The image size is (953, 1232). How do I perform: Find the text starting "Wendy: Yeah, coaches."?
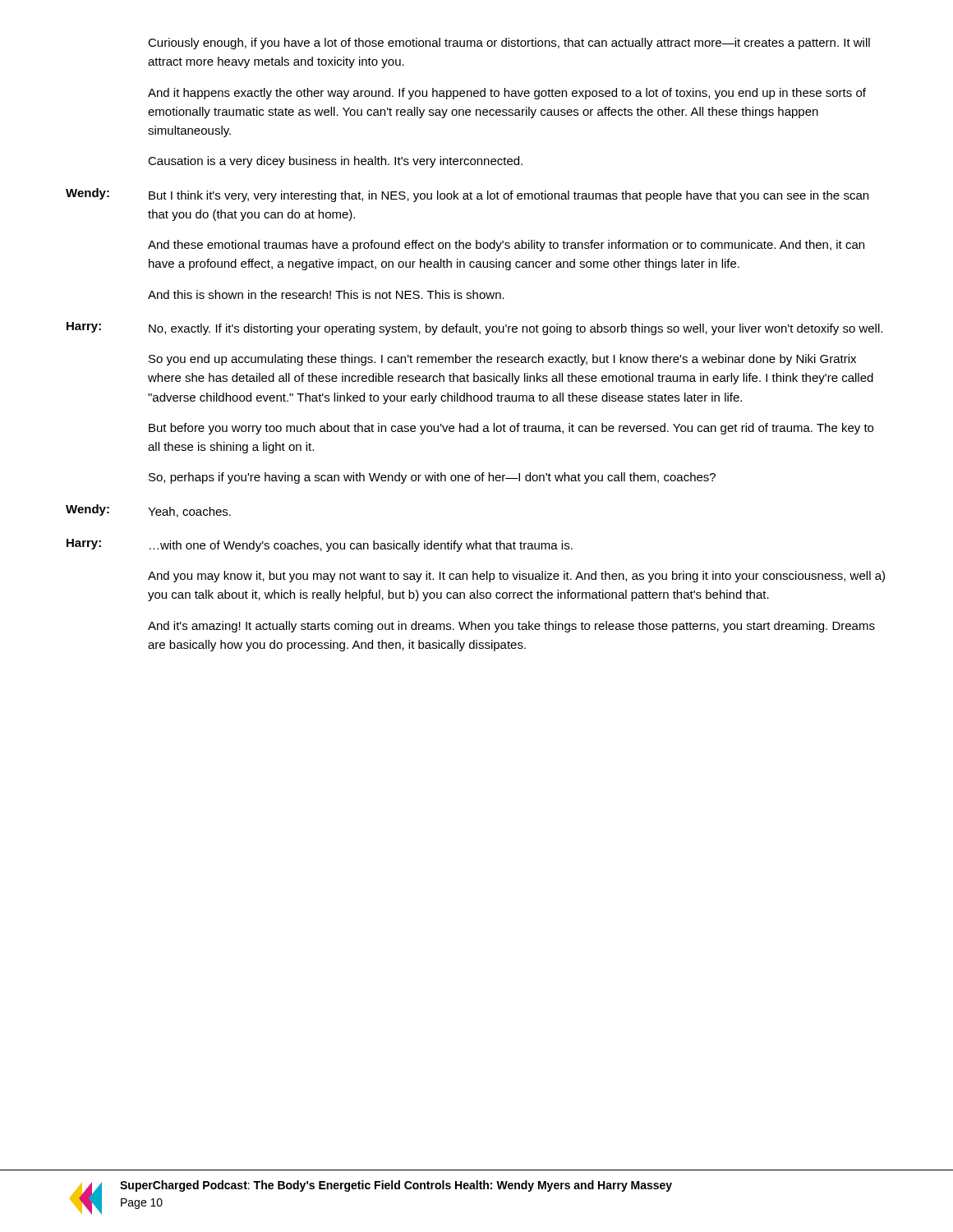click(x=148, y=511)
